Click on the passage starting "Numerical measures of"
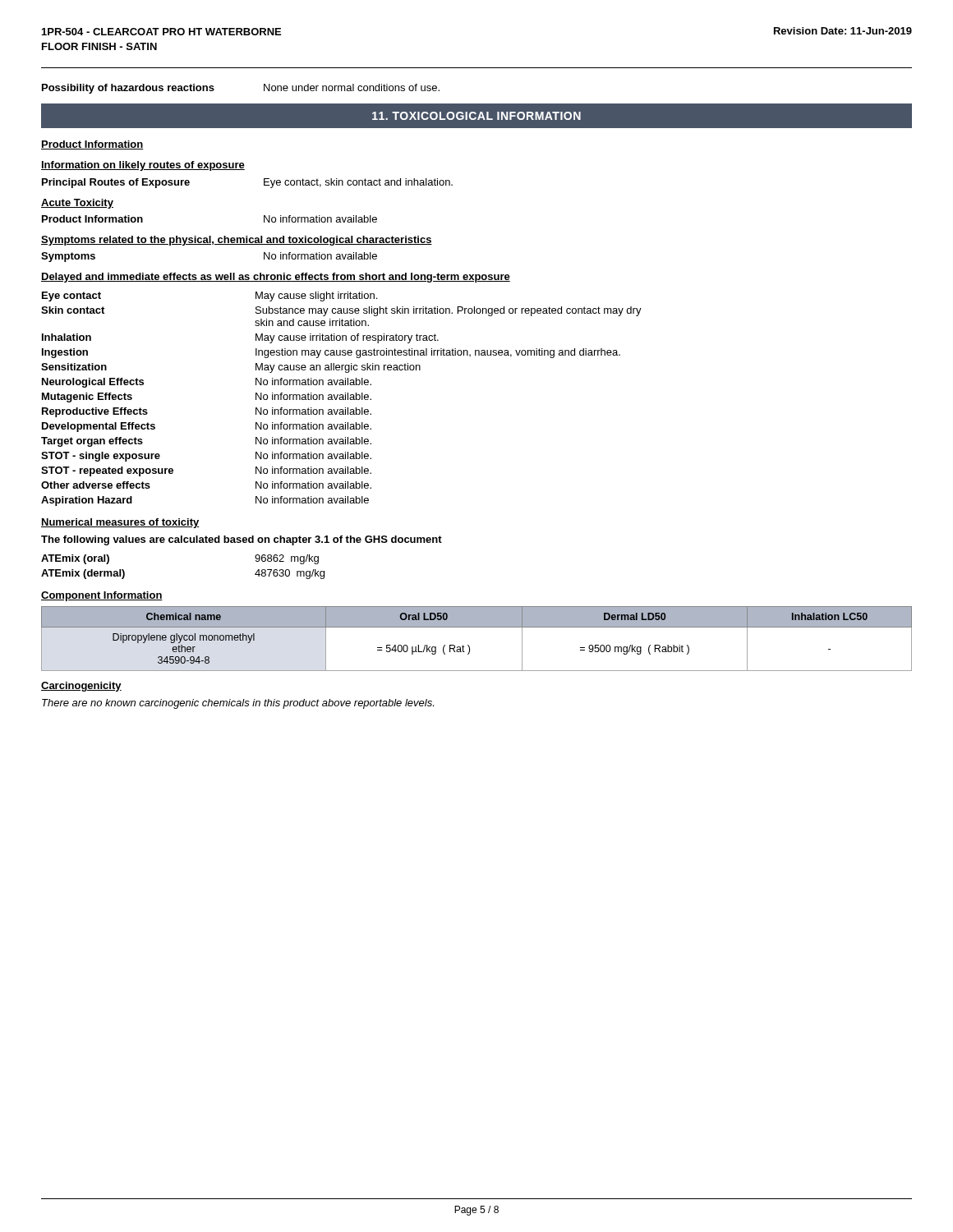The image size is (953, 1232). pyautogui.click(x=120, y=522)
